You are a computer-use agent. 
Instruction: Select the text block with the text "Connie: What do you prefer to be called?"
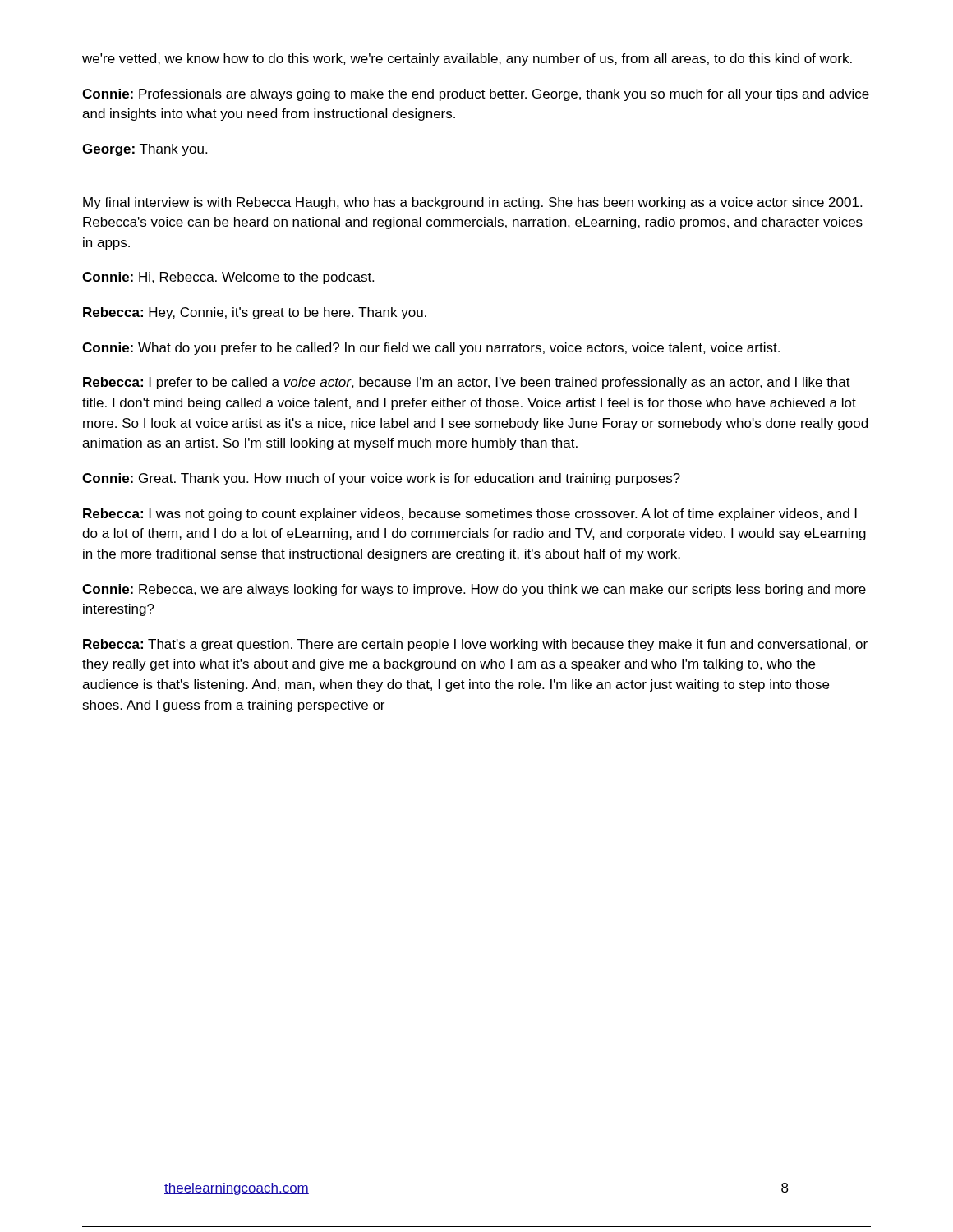431,348
